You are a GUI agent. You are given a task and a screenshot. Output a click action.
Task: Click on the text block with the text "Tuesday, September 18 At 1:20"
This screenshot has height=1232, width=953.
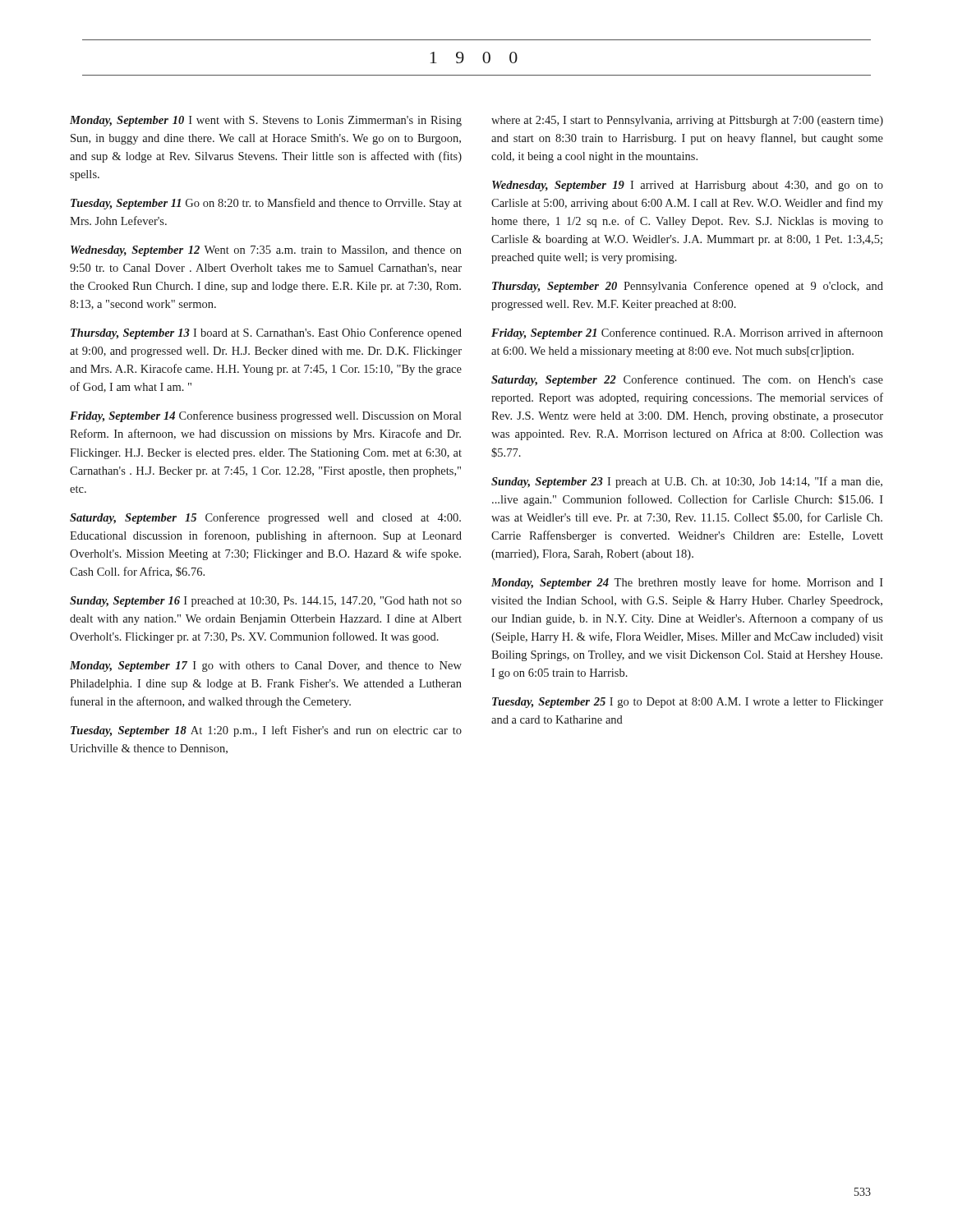click(x=266, y=739)
